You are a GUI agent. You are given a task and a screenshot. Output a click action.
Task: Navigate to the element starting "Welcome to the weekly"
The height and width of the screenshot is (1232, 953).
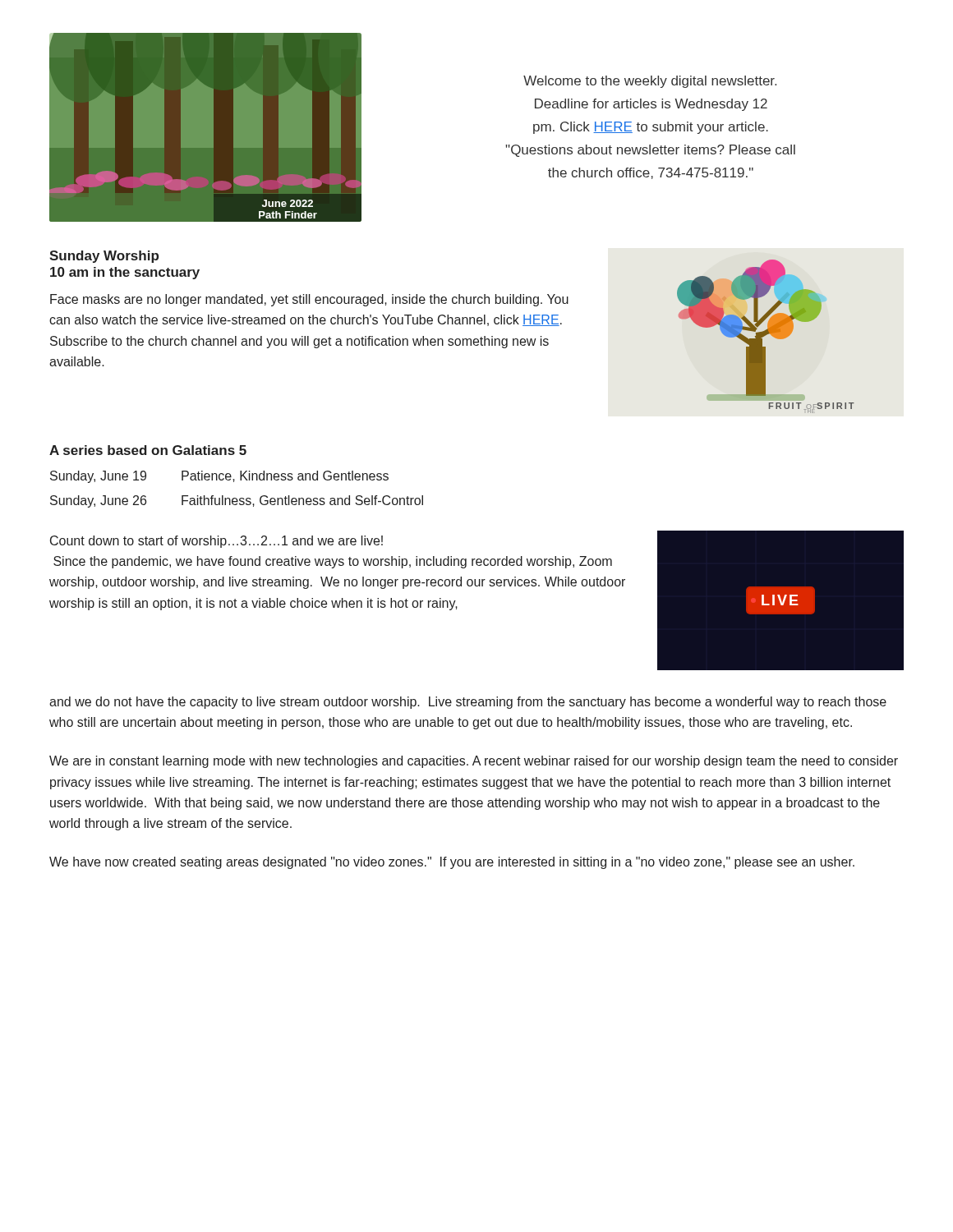coord(651,127)
